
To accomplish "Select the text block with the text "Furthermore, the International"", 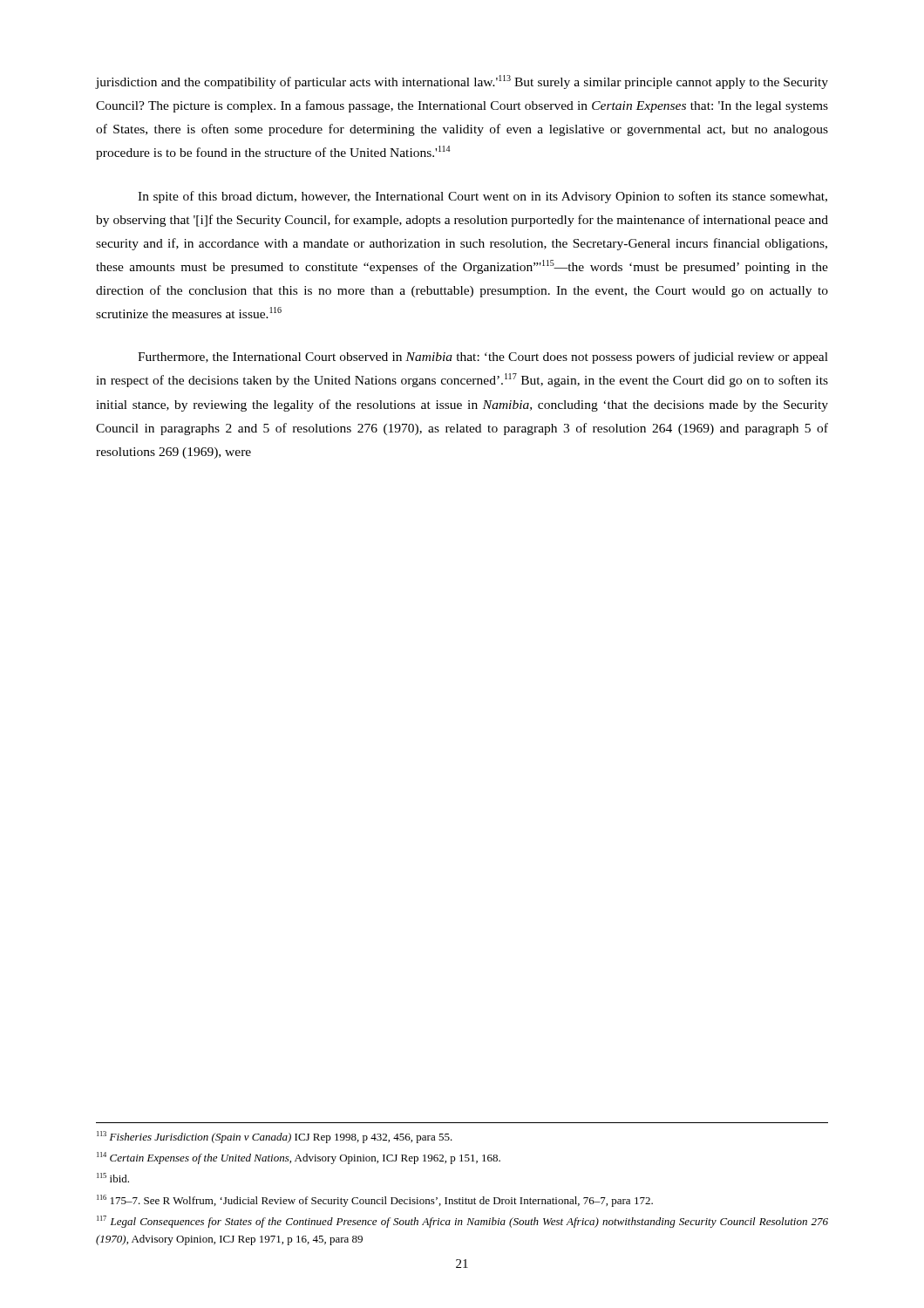I will tap(462, 404).
